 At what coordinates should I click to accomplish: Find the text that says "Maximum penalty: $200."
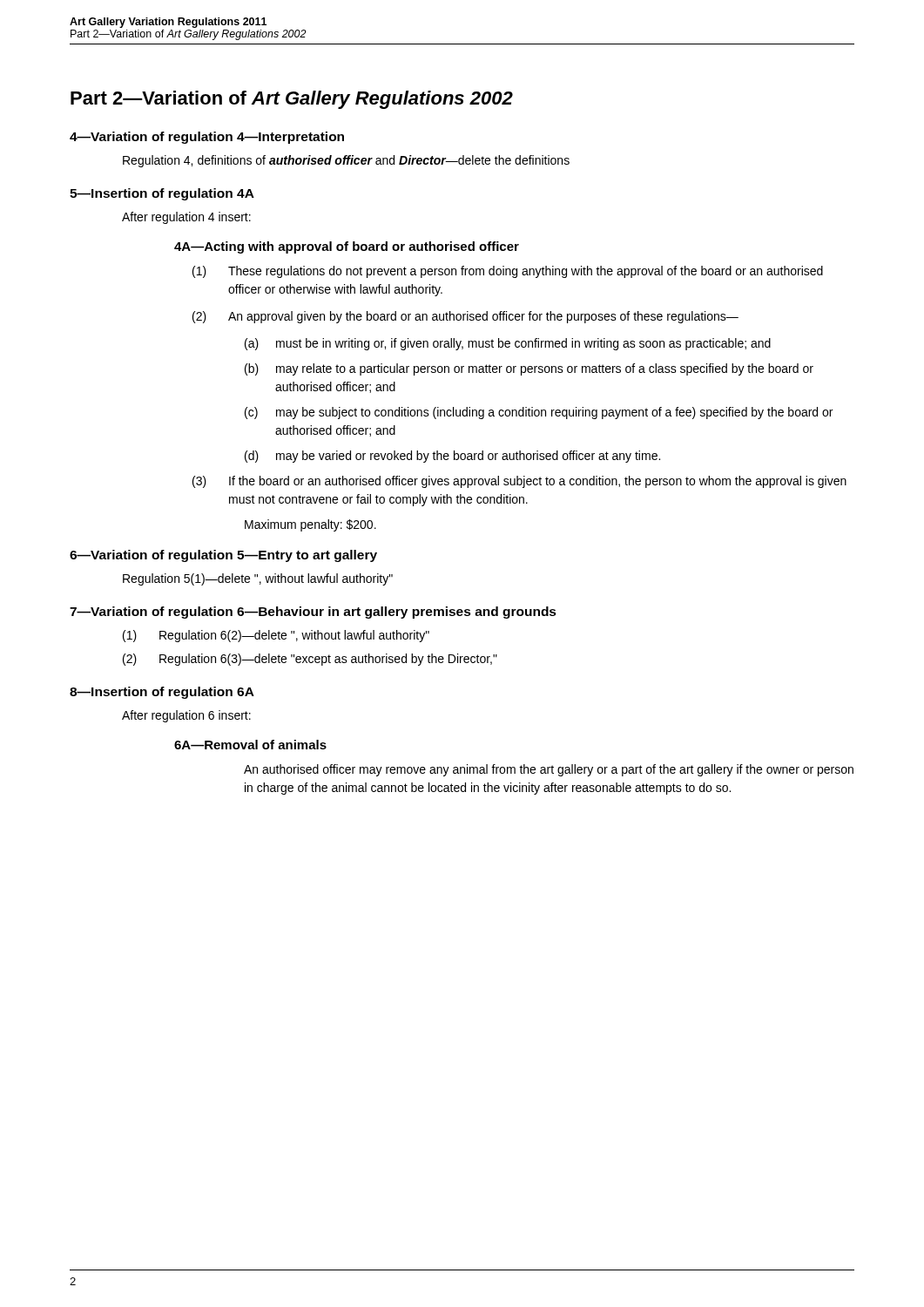tap(310, 525)
